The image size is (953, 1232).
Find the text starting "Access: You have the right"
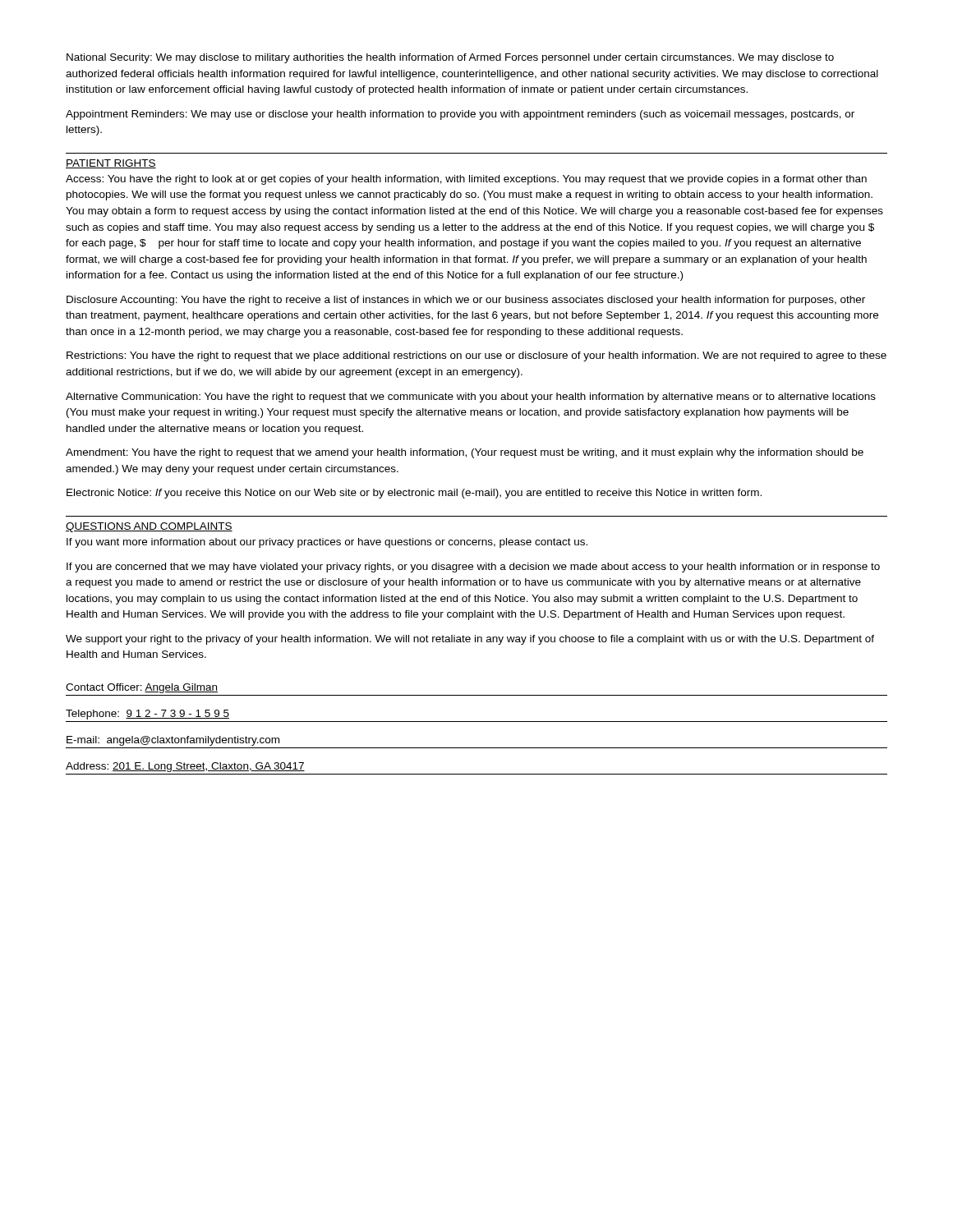[476, 227]
